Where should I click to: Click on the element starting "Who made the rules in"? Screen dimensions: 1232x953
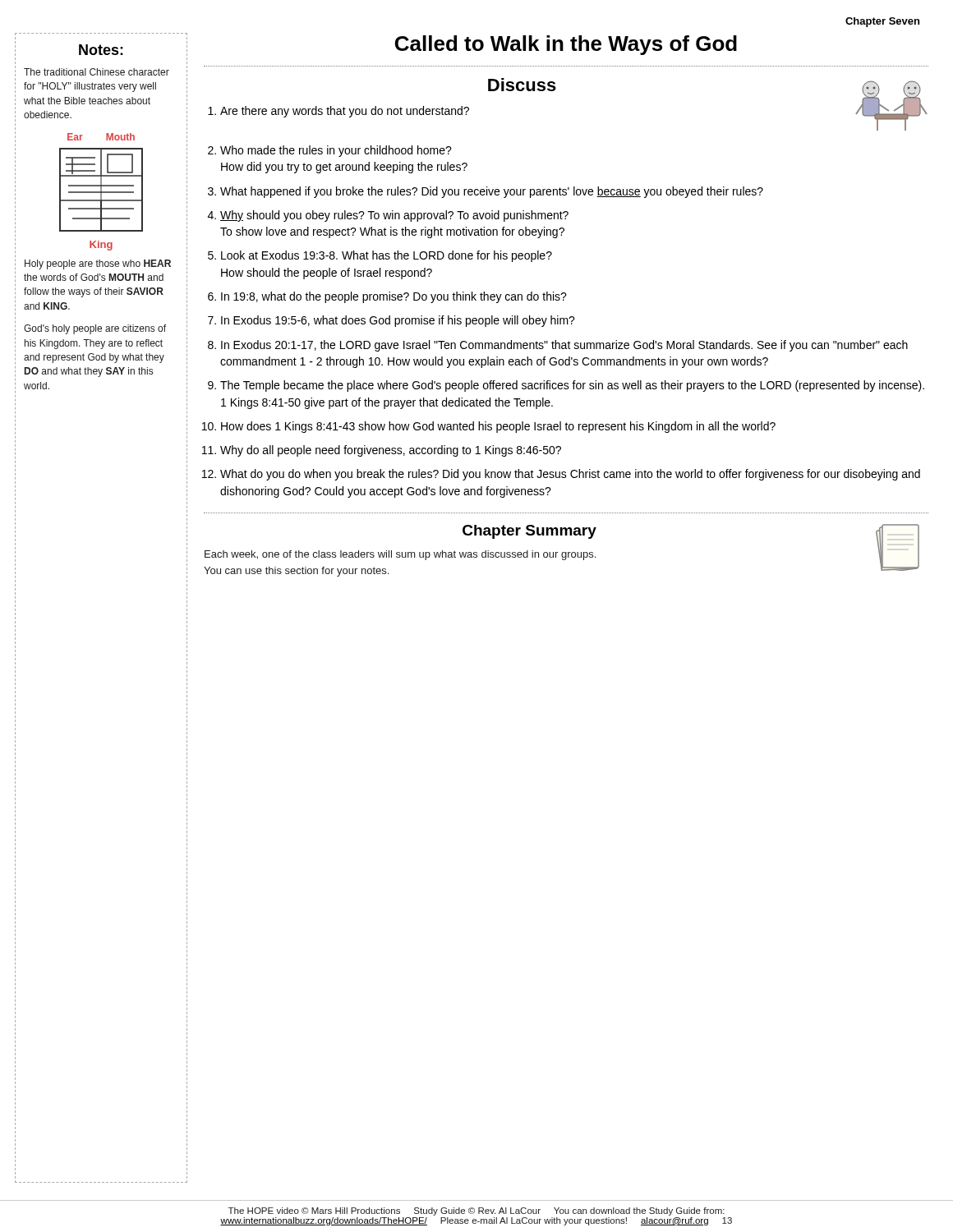click(x=344, y=159)
